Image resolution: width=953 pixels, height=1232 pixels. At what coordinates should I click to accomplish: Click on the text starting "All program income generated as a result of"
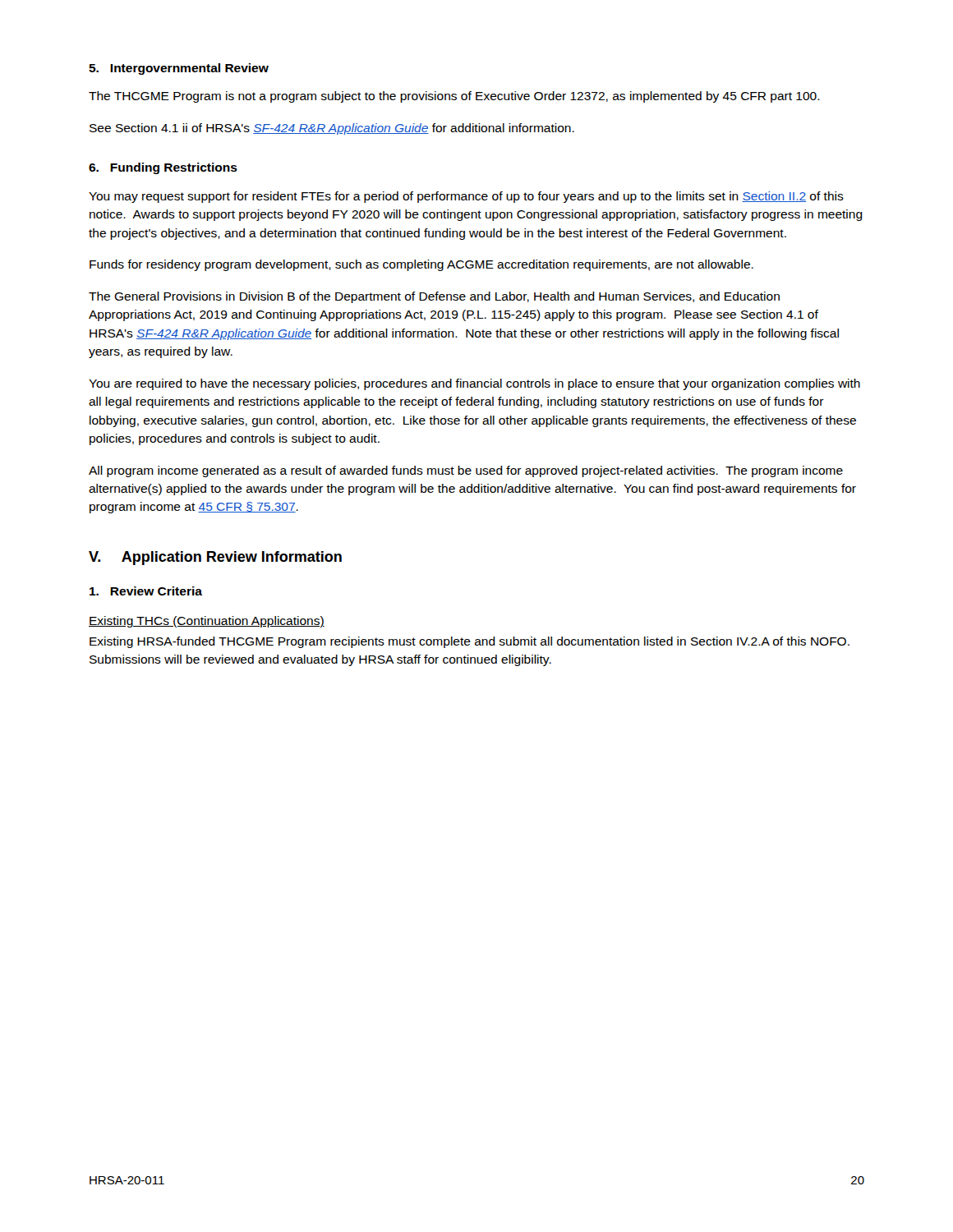coord(472,488)
